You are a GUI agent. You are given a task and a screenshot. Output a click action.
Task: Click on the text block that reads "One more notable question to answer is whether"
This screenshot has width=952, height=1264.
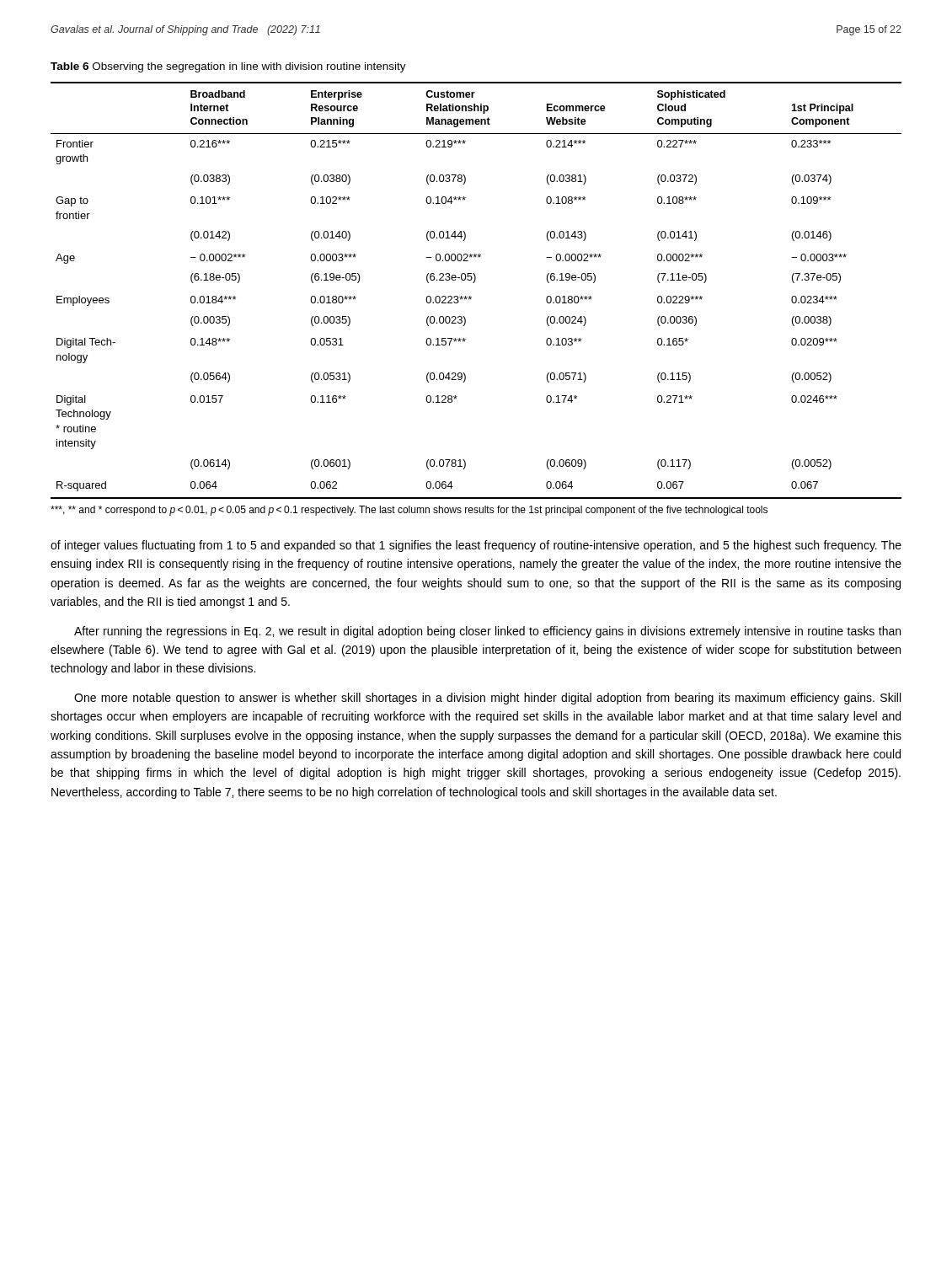476,745
